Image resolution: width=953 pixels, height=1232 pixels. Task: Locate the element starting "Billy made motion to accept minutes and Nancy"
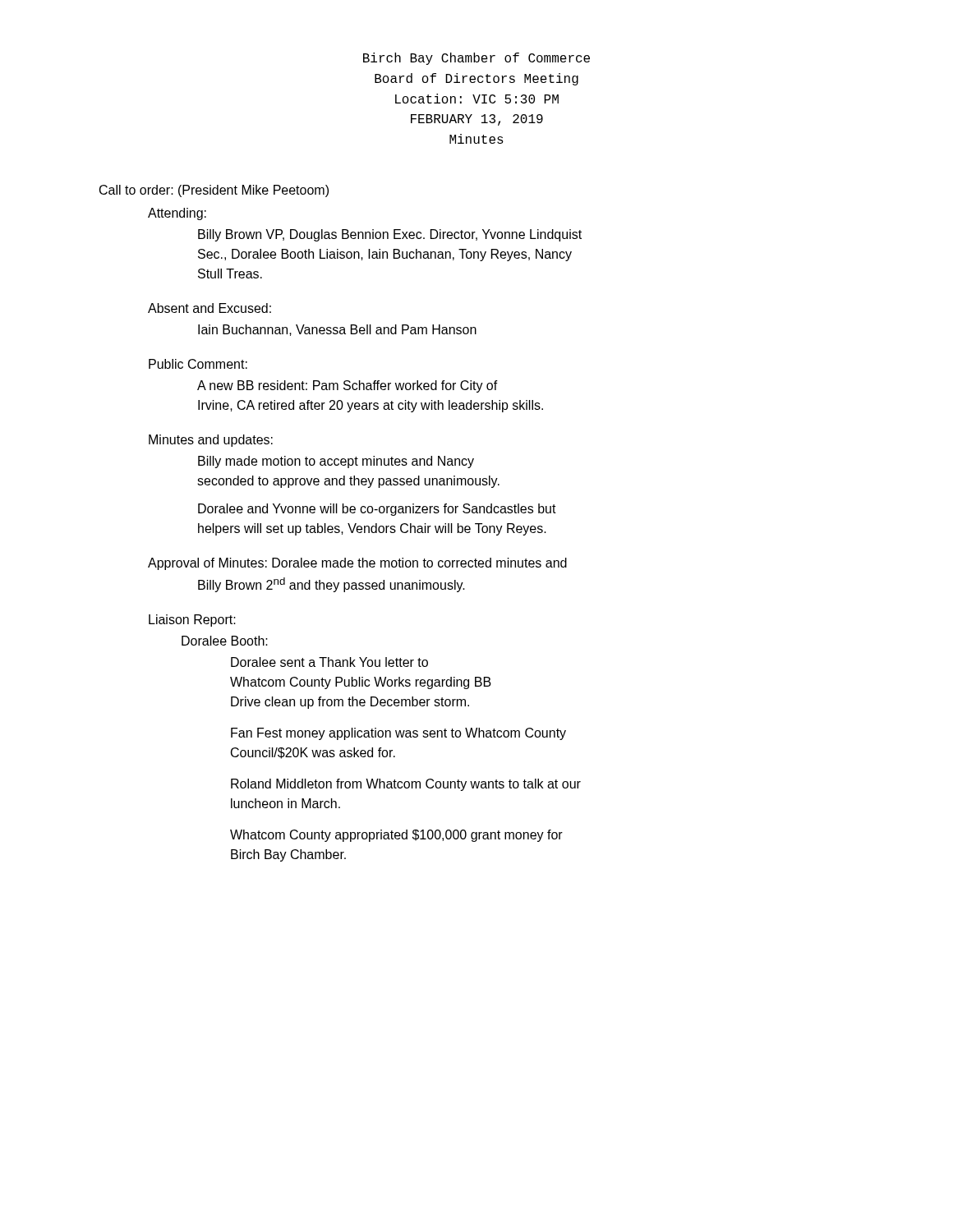[x=349, y=471]
